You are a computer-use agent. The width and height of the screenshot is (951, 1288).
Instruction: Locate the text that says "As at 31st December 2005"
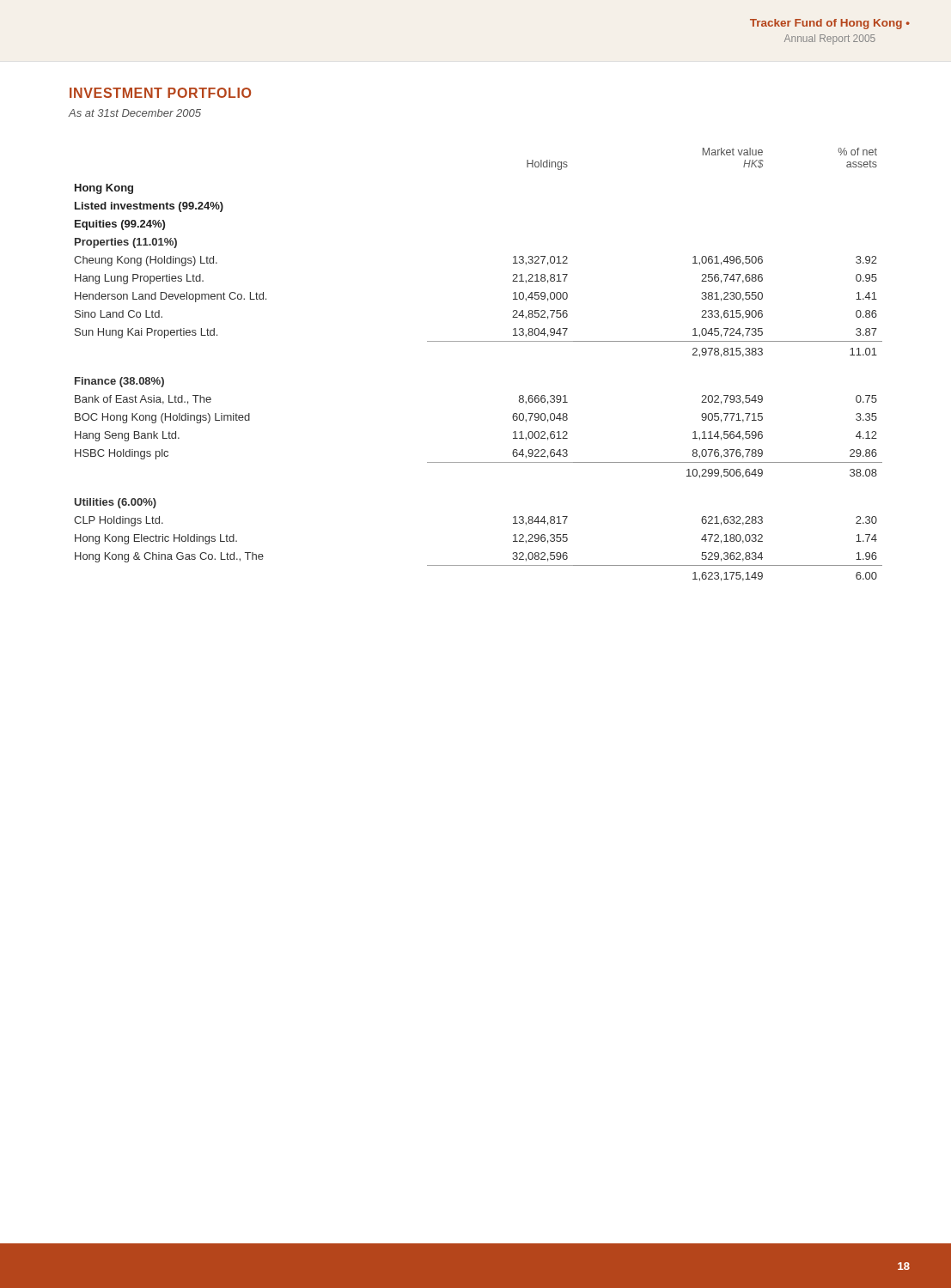point(135,113)
